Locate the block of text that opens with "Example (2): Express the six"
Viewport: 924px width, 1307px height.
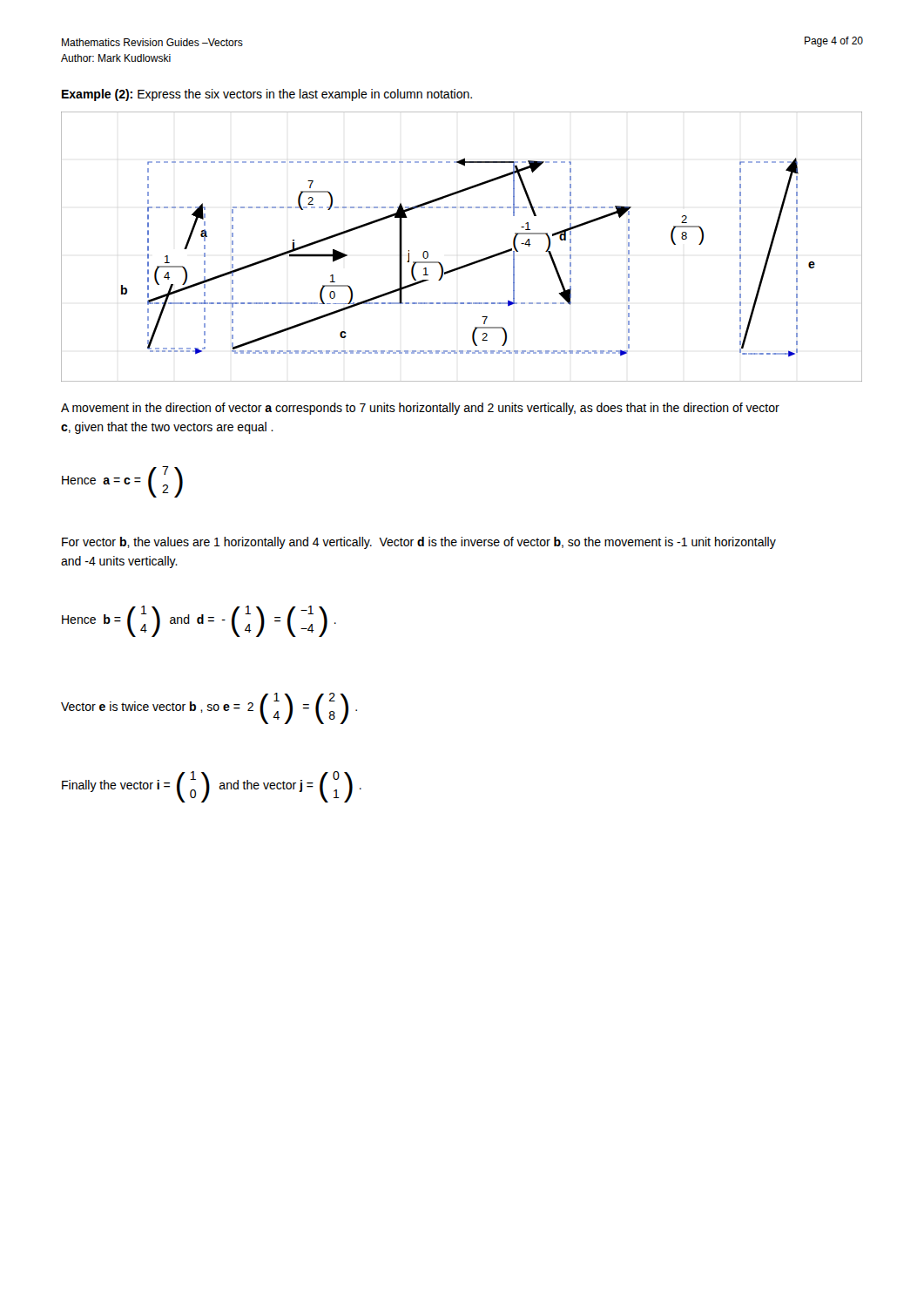tap(267, 94)
